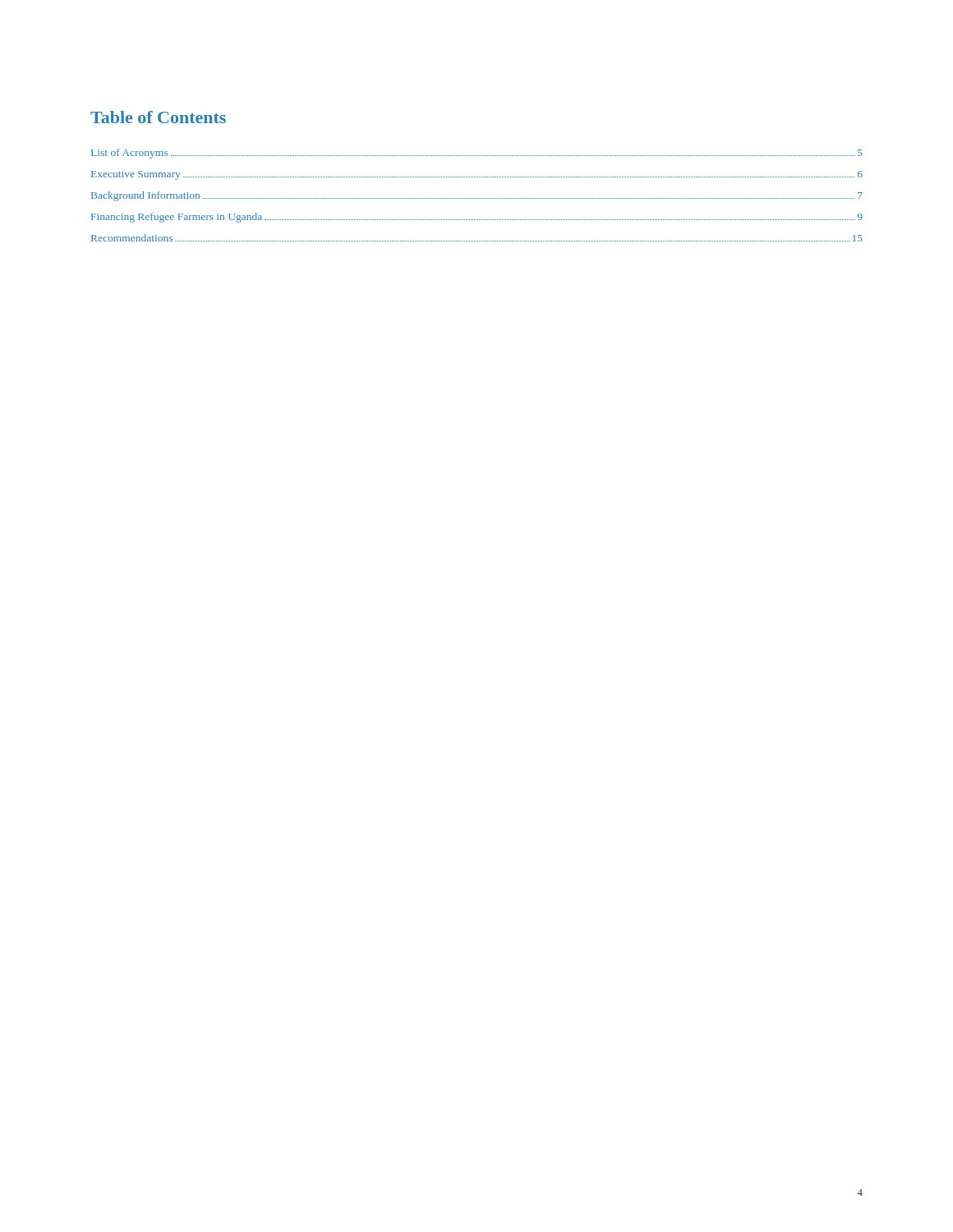Point to the block starting "Executive Summary 6"

click(x=476, y=174)
